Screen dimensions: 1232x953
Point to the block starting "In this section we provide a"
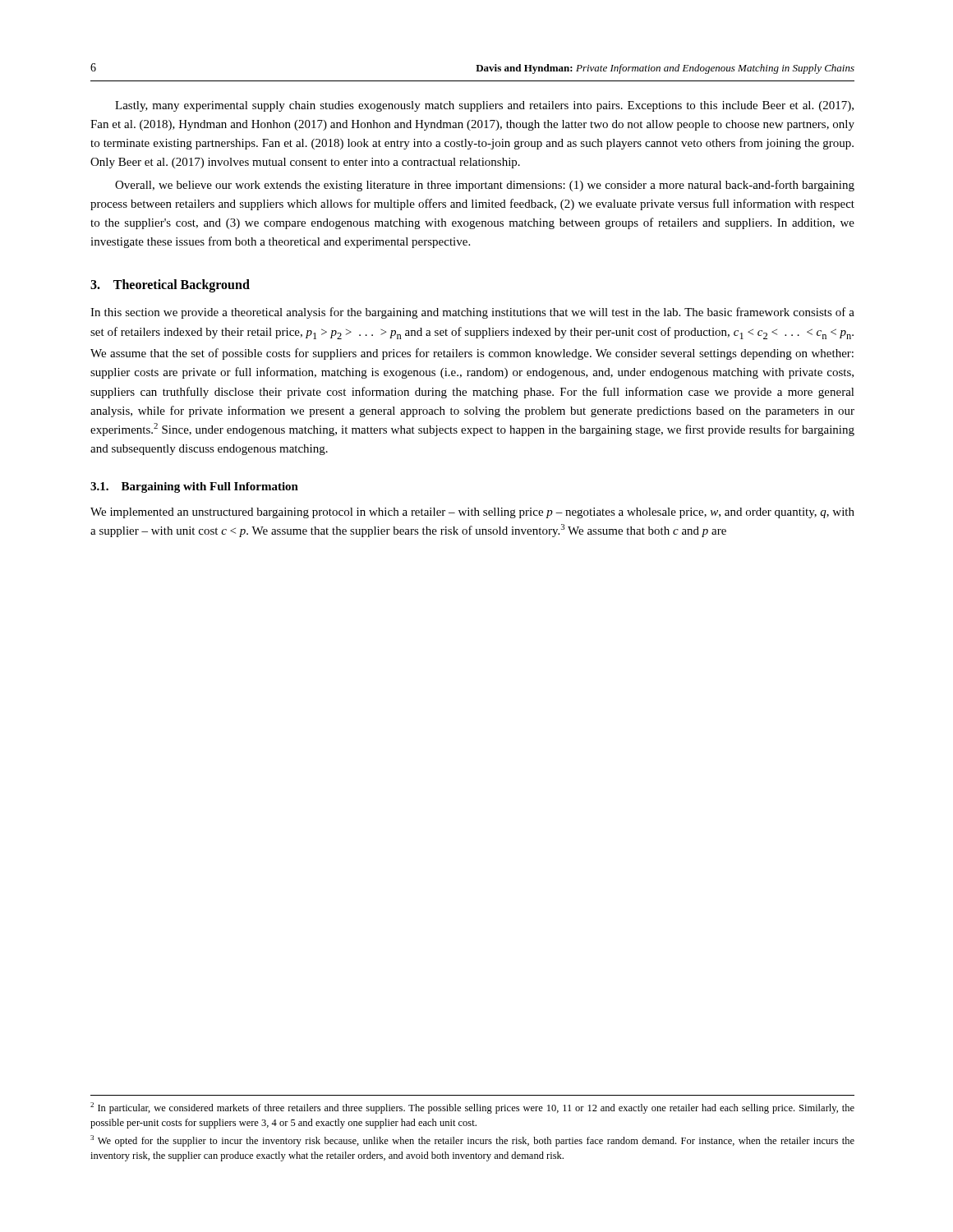point(472,381)
